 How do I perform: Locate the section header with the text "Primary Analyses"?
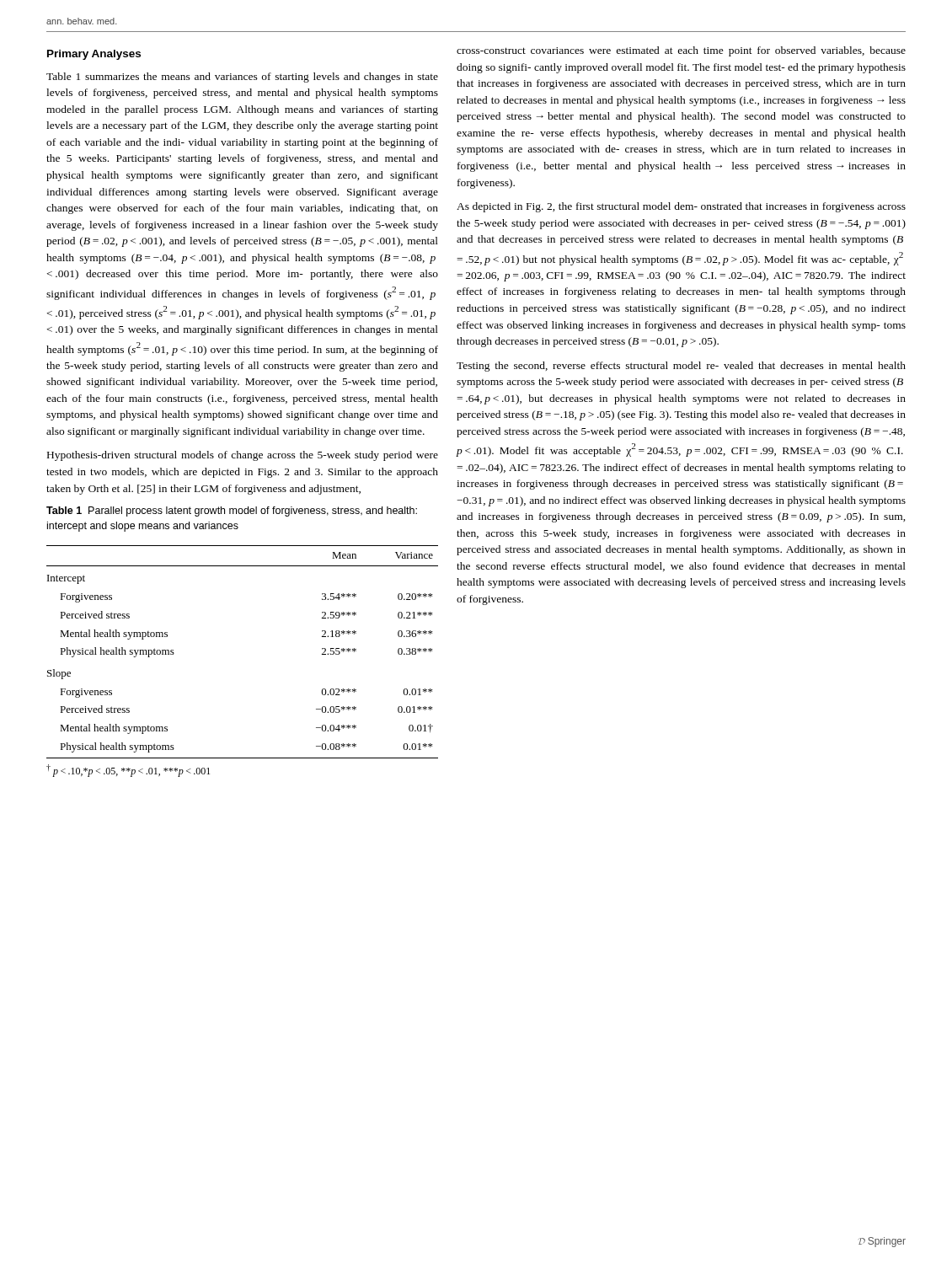94,53
